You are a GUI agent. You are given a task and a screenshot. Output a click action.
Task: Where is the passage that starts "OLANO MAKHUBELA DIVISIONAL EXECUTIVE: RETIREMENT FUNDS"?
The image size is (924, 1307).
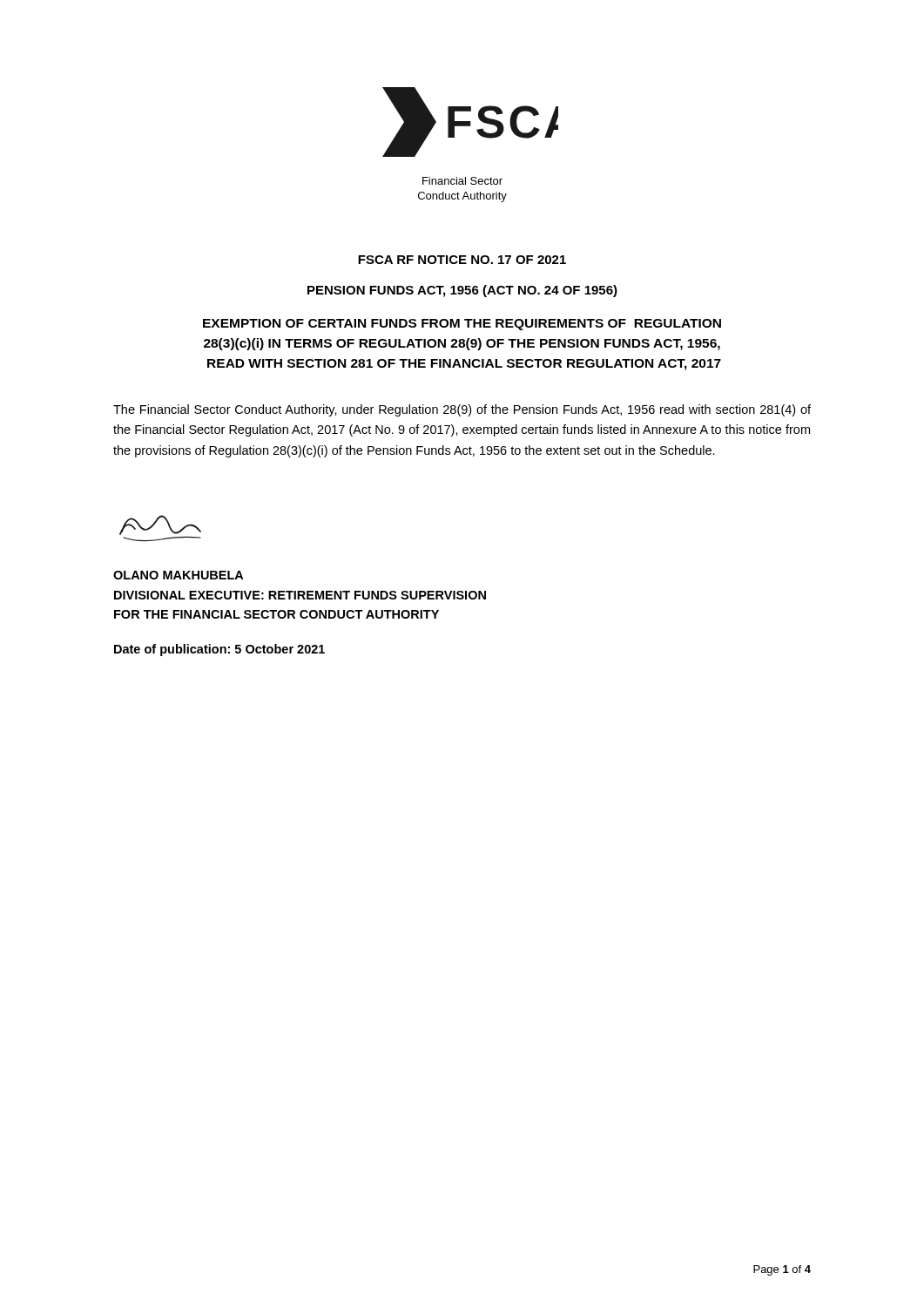[x=300, y=595]
